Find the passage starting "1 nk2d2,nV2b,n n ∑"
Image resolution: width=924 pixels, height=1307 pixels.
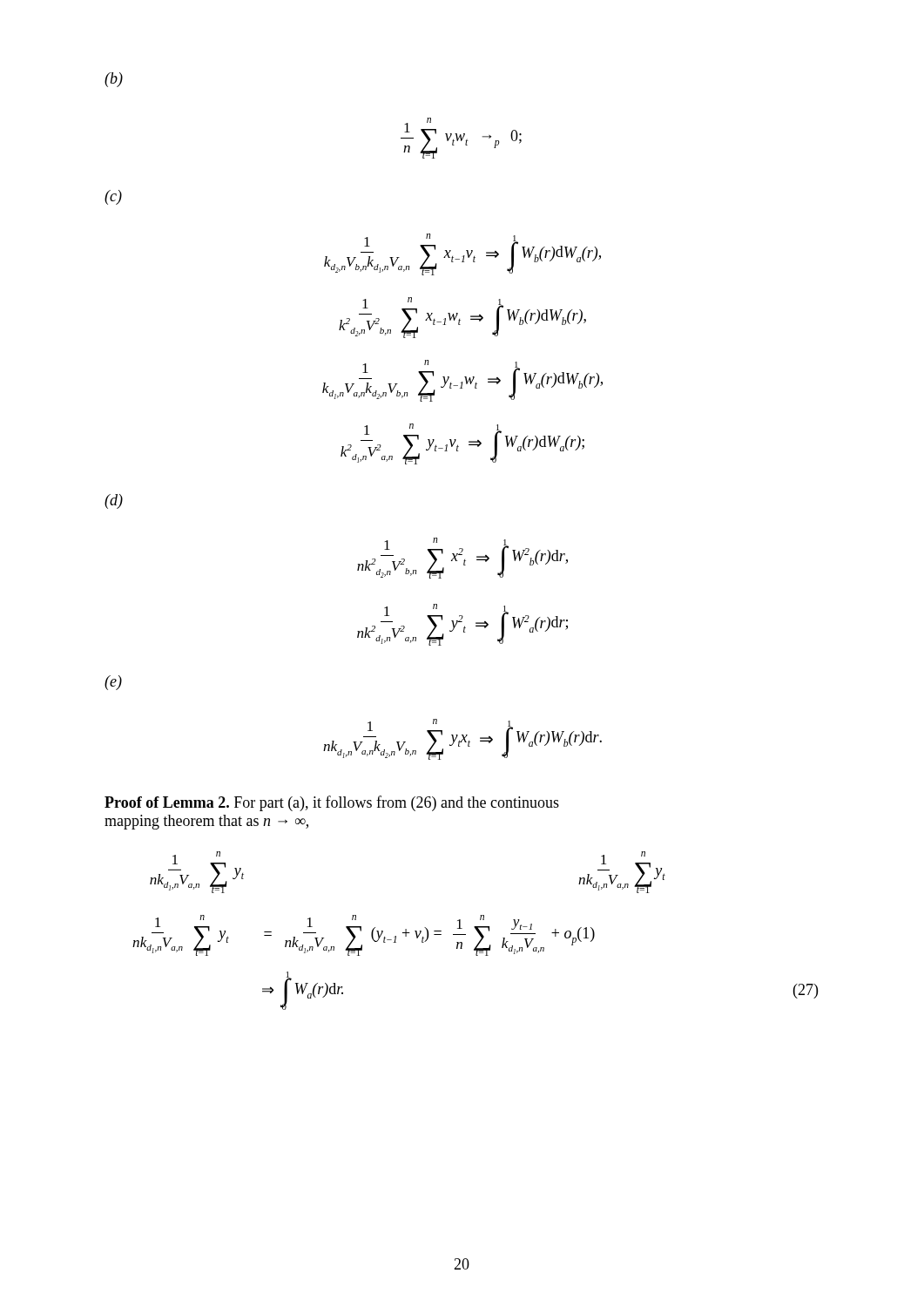[462, 558]
